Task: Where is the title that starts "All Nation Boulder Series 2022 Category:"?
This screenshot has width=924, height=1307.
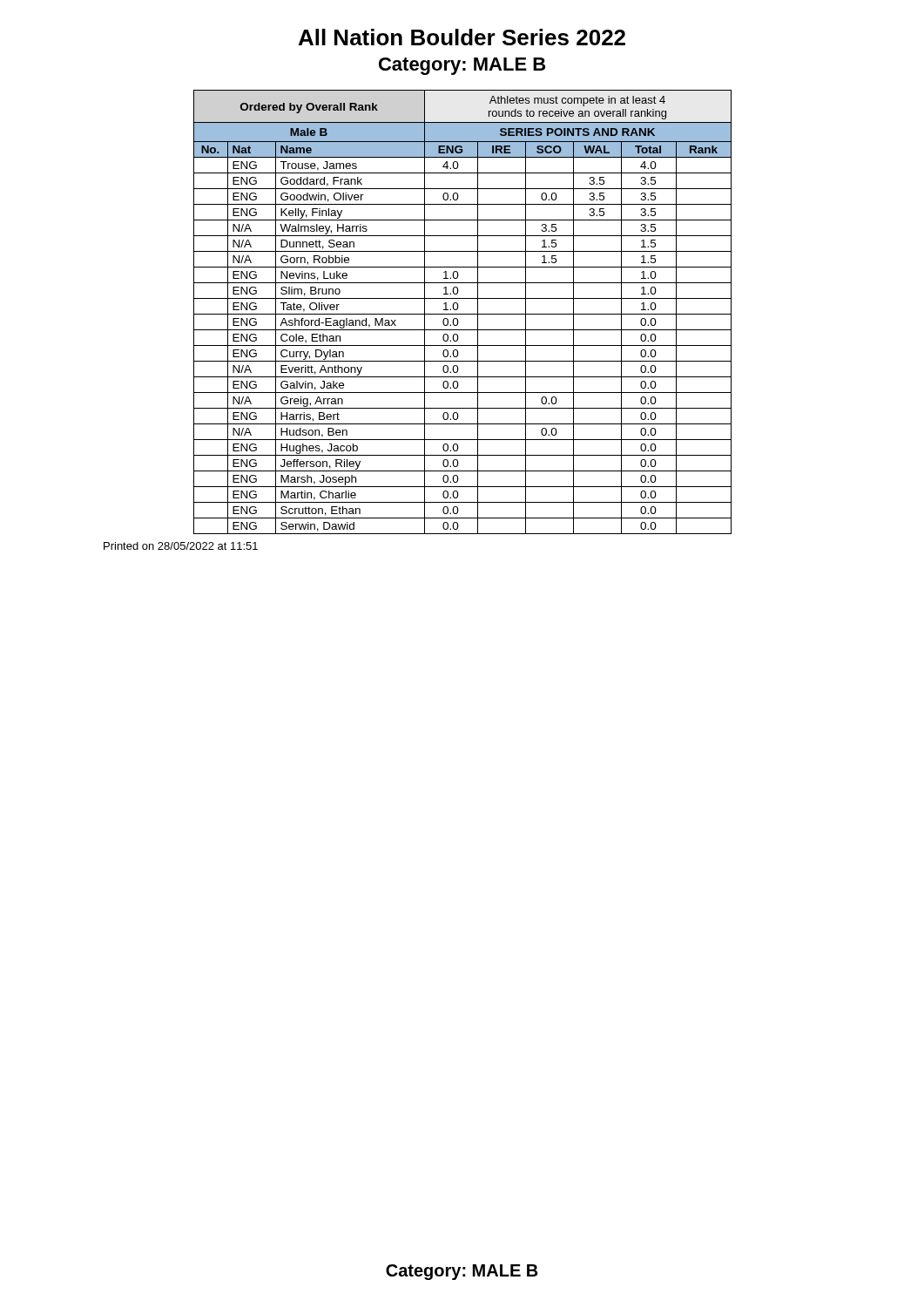Action: click(462, 50)
